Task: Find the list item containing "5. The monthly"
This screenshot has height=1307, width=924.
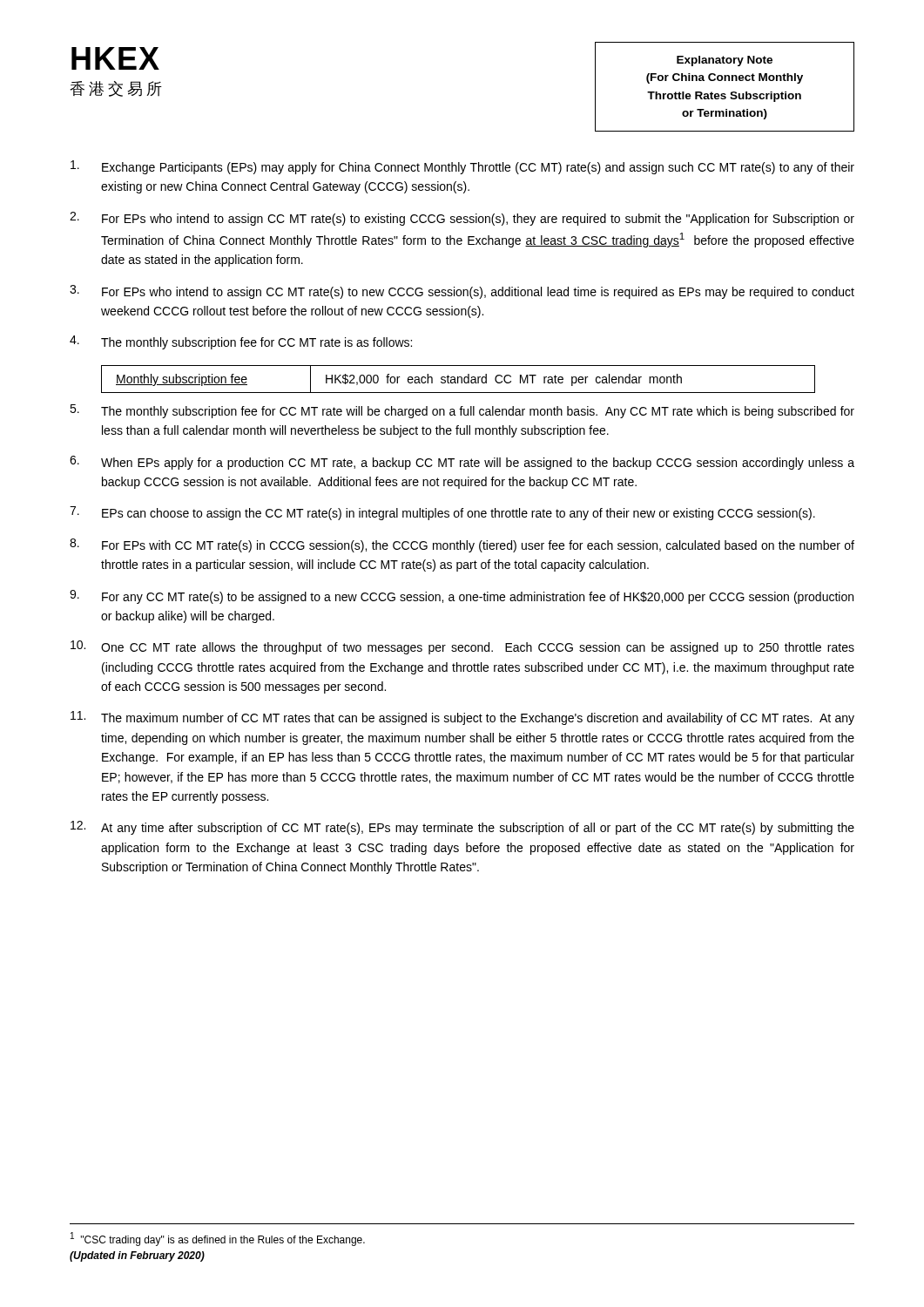Action: [x=462, y=421]
